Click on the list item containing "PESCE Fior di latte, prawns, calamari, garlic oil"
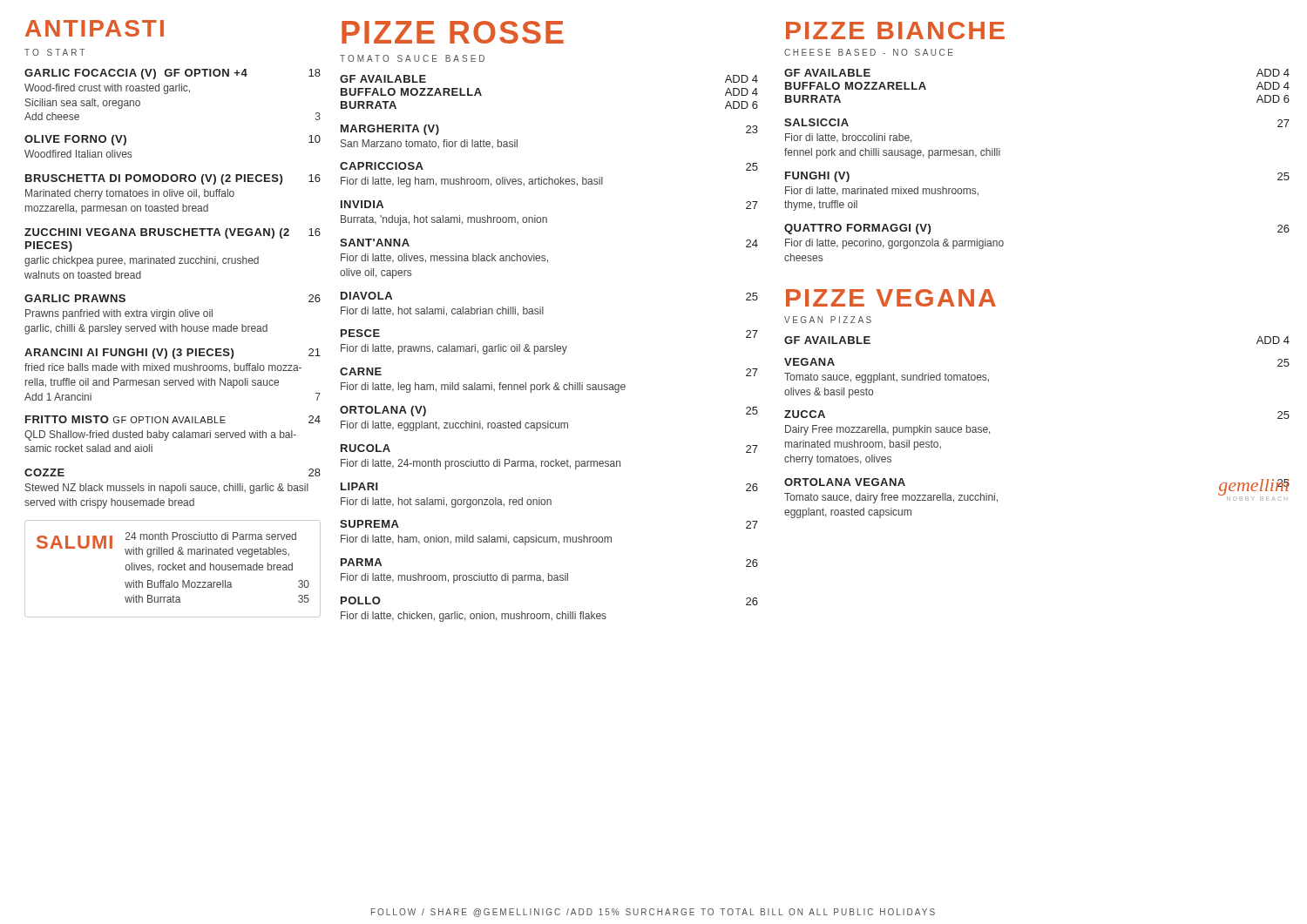 (x=549, y=342)
